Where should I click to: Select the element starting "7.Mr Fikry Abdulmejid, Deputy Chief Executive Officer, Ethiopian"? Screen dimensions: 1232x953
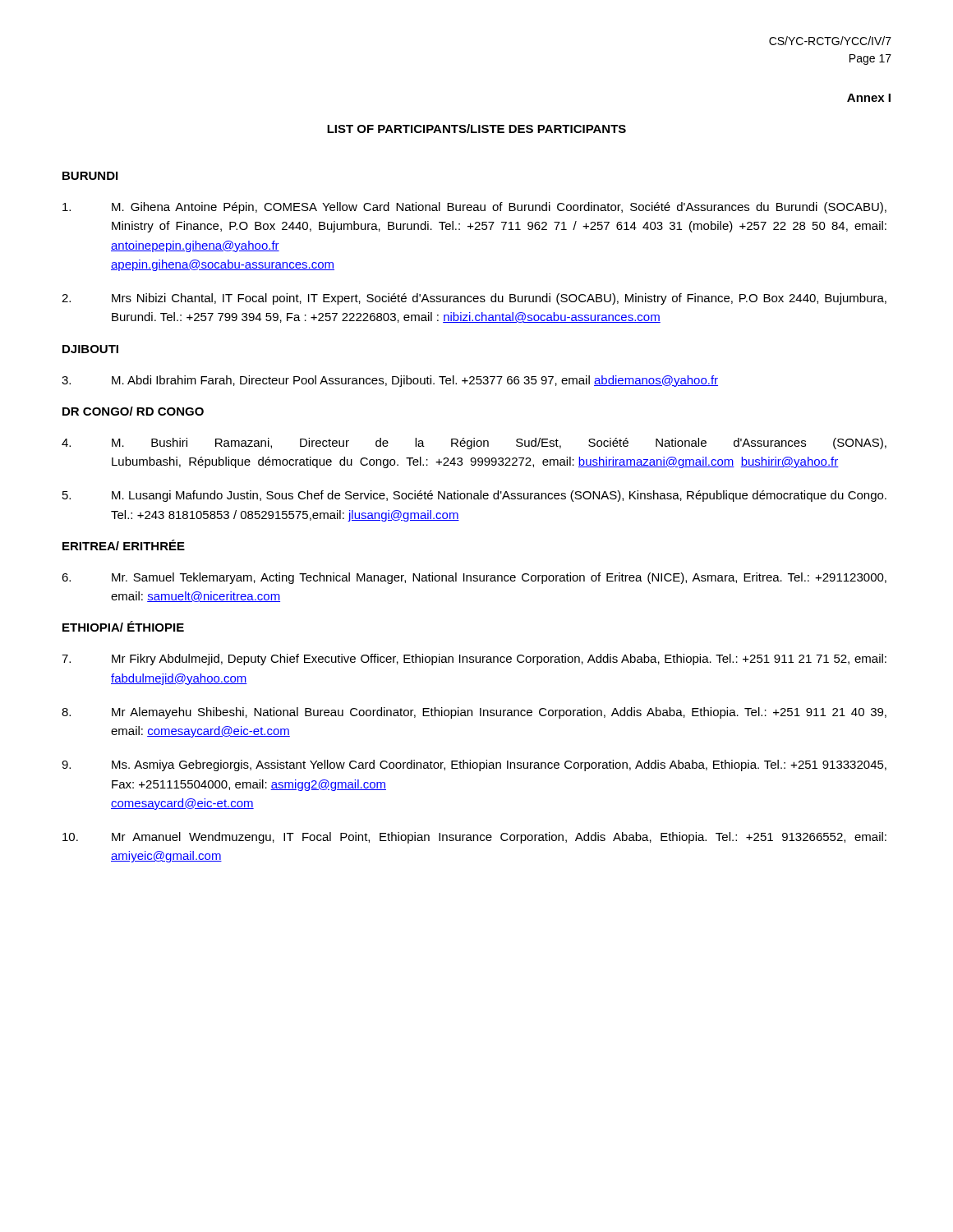click(474, 668)
